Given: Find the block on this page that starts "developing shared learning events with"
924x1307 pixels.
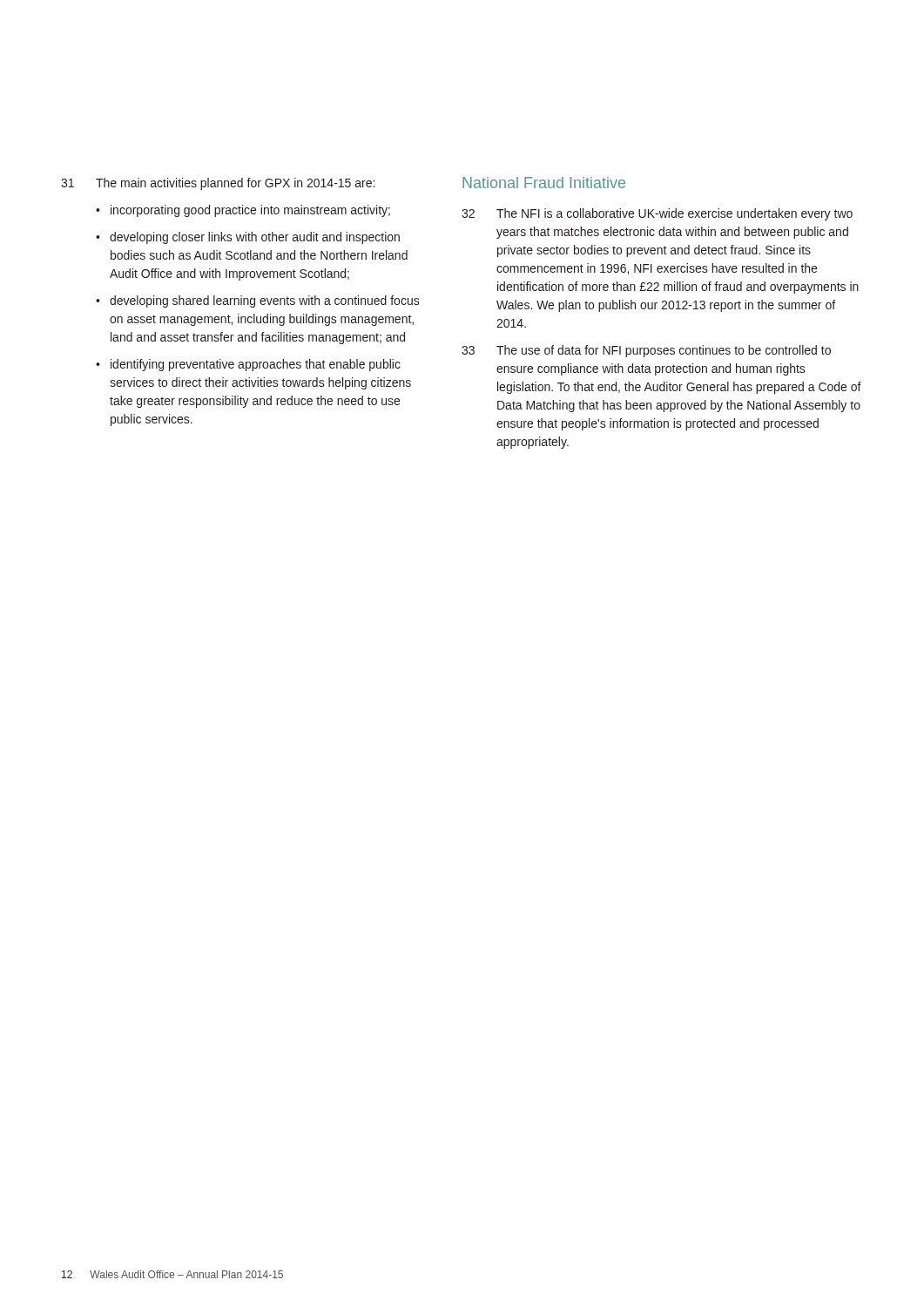Looking at the screenshot, I should 265,319.
